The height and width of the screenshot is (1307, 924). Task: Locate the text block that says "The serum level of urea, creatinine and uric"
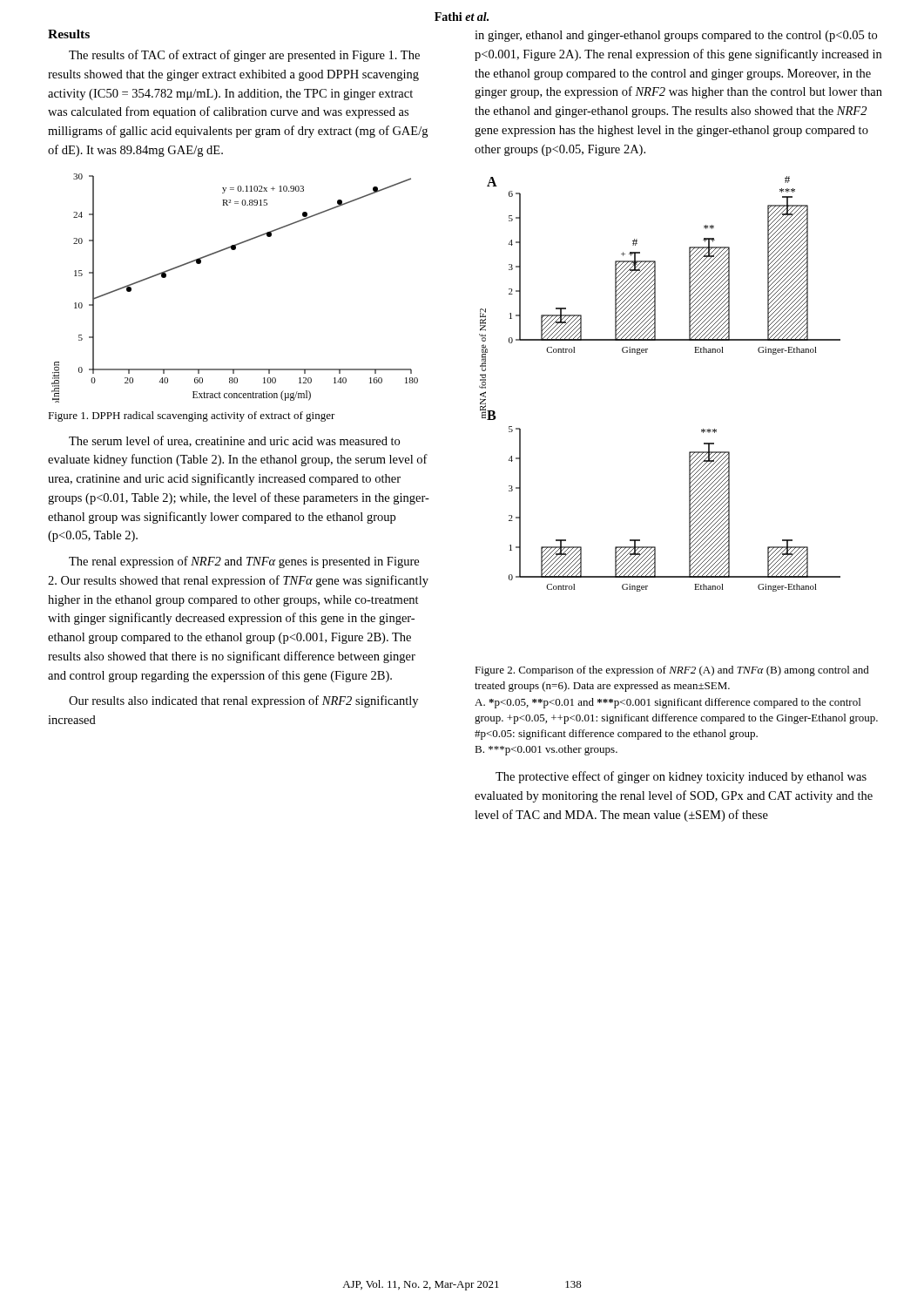(x=239, y=489)
